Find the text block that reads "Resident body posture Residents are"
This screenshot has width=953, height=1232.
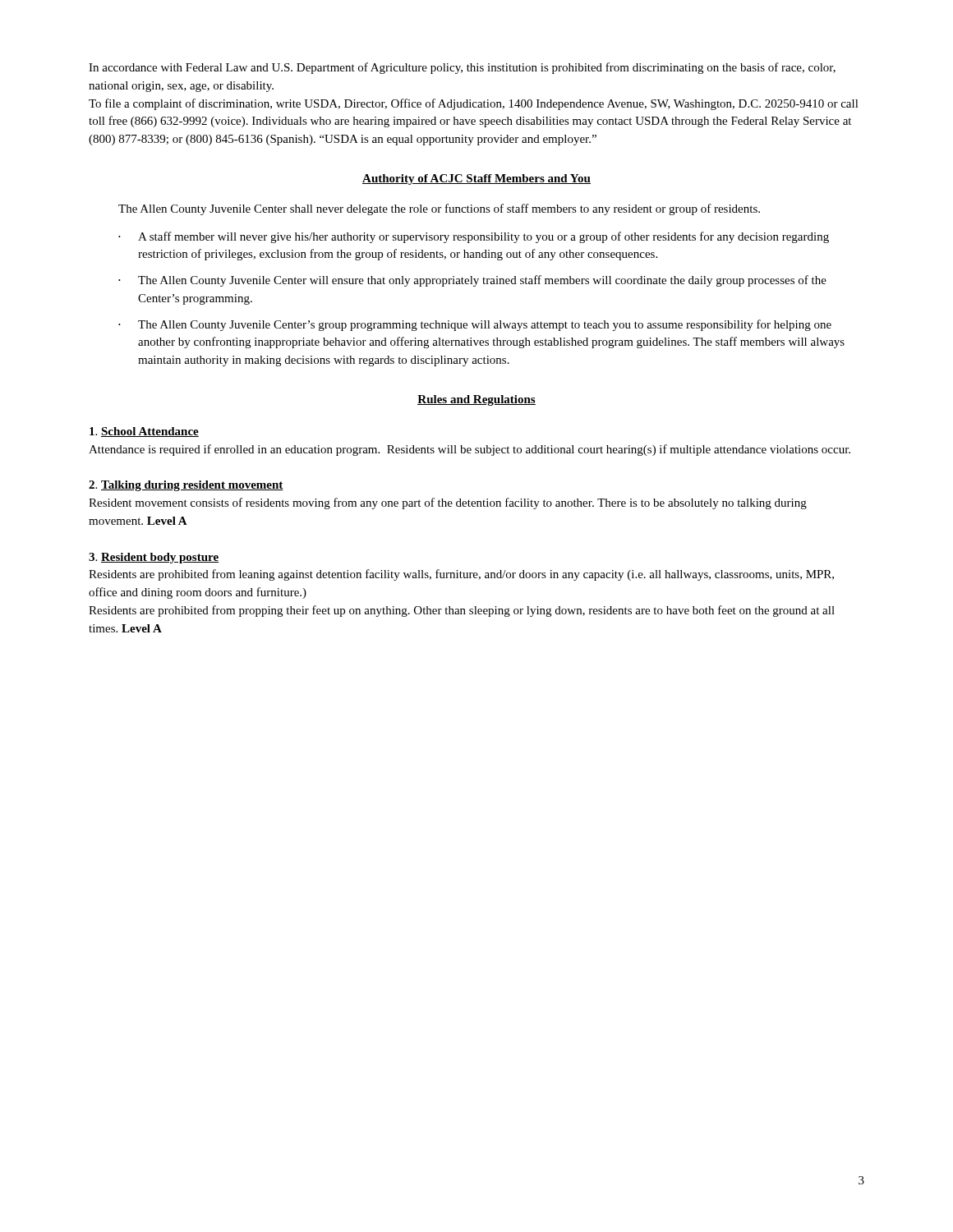[x=154, y=558]
